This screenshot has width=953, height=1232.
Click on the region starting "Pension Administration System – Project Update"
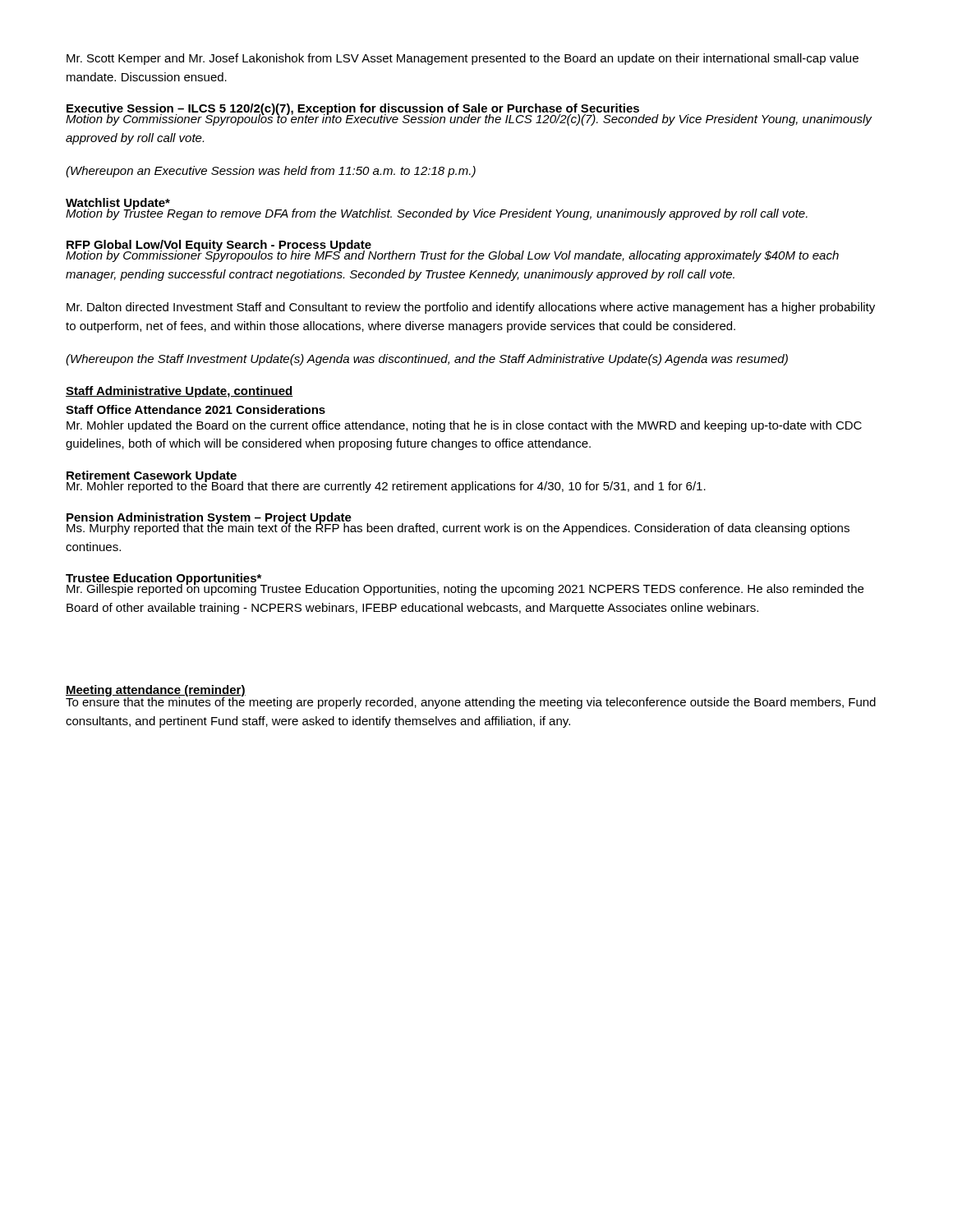click(209, 517)
